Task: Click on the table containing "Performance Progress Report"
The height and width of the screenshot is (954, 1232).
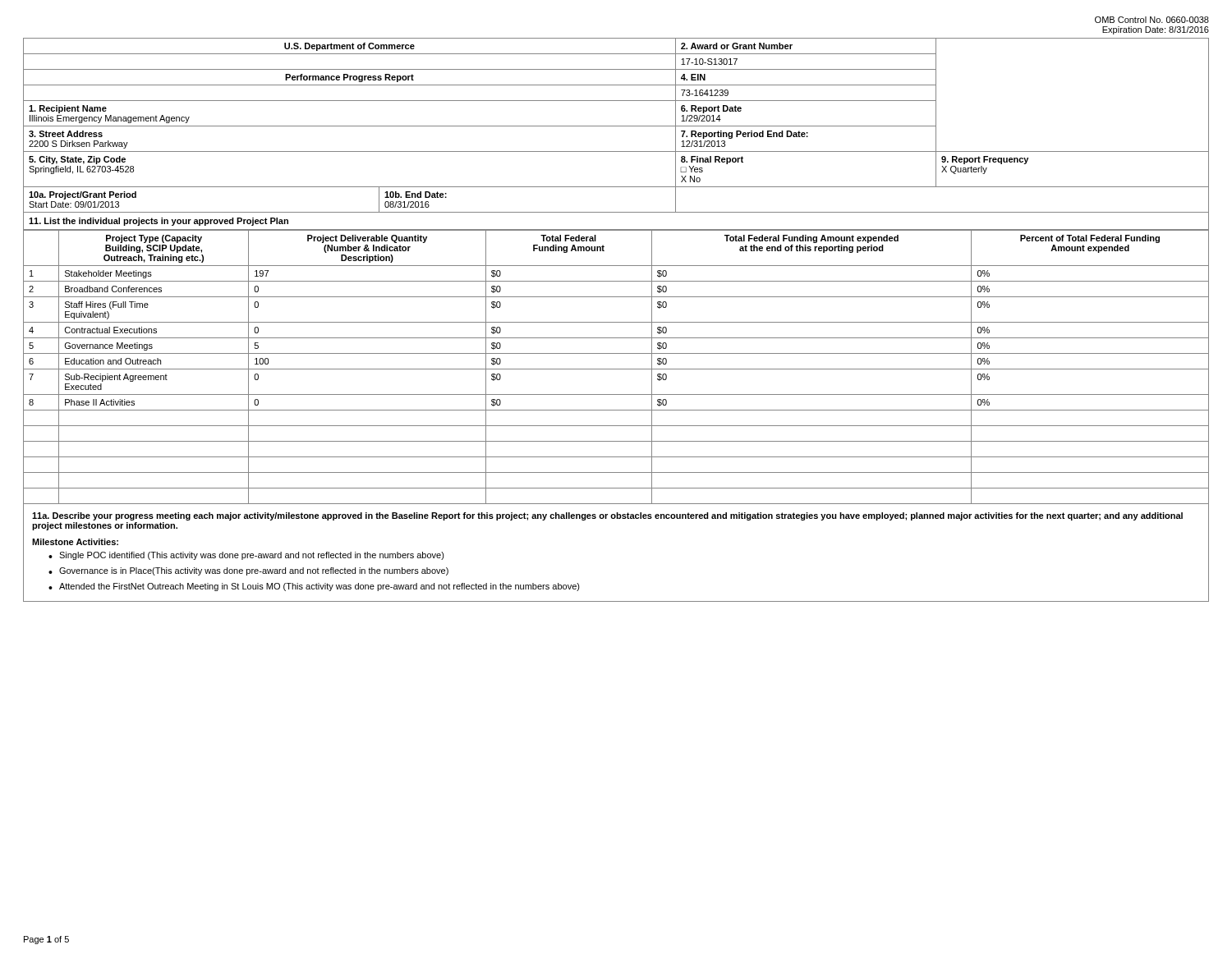Action: tap(616, 125)
